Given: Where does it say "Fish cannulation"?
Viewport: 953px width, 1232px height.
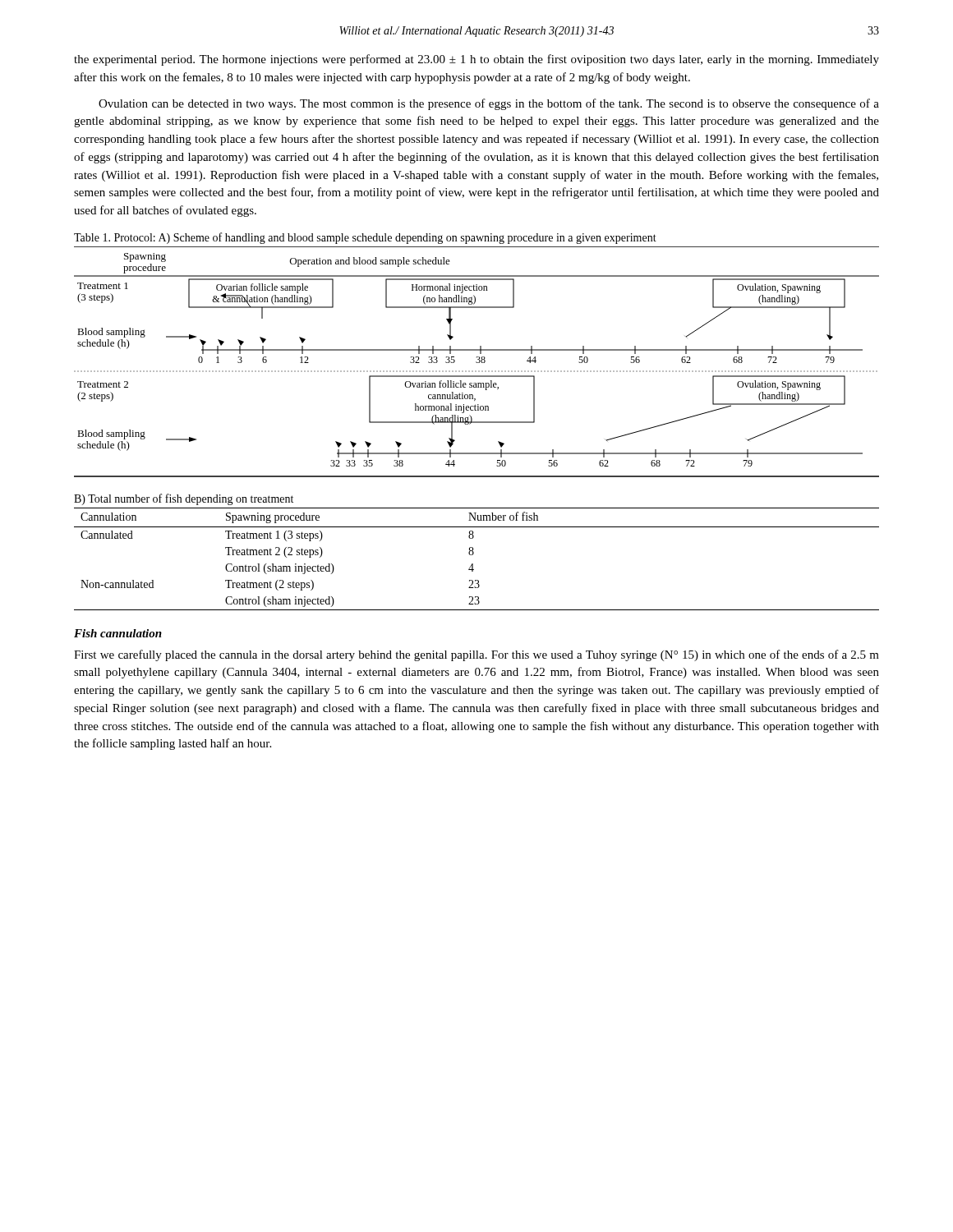Looking at the screenshot, I should 118,633.
